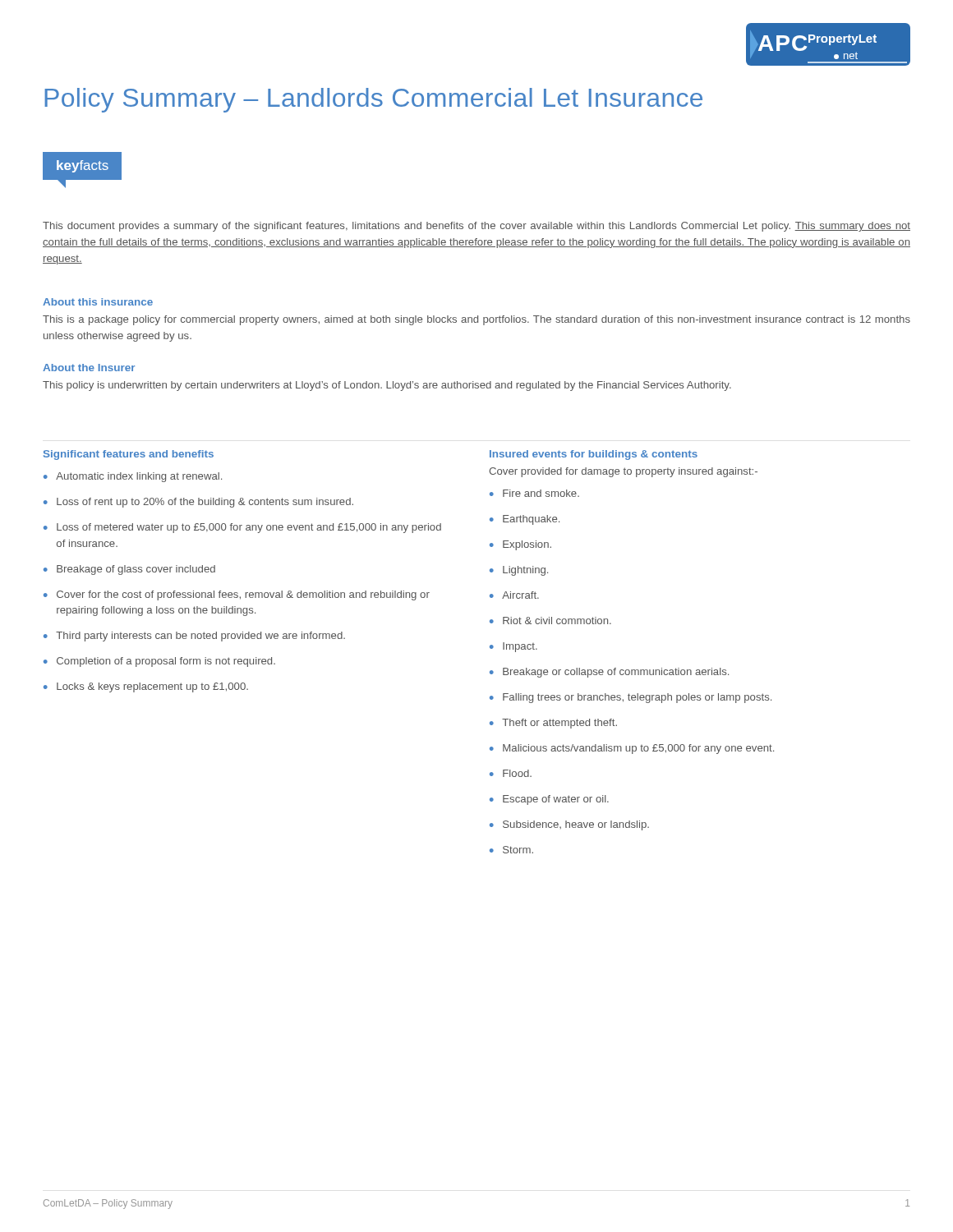The height and width of the screenshot is (1232, 953).
Task: Point to the block starting "Insured events for buildings & contents"
Action: (593, 454)
